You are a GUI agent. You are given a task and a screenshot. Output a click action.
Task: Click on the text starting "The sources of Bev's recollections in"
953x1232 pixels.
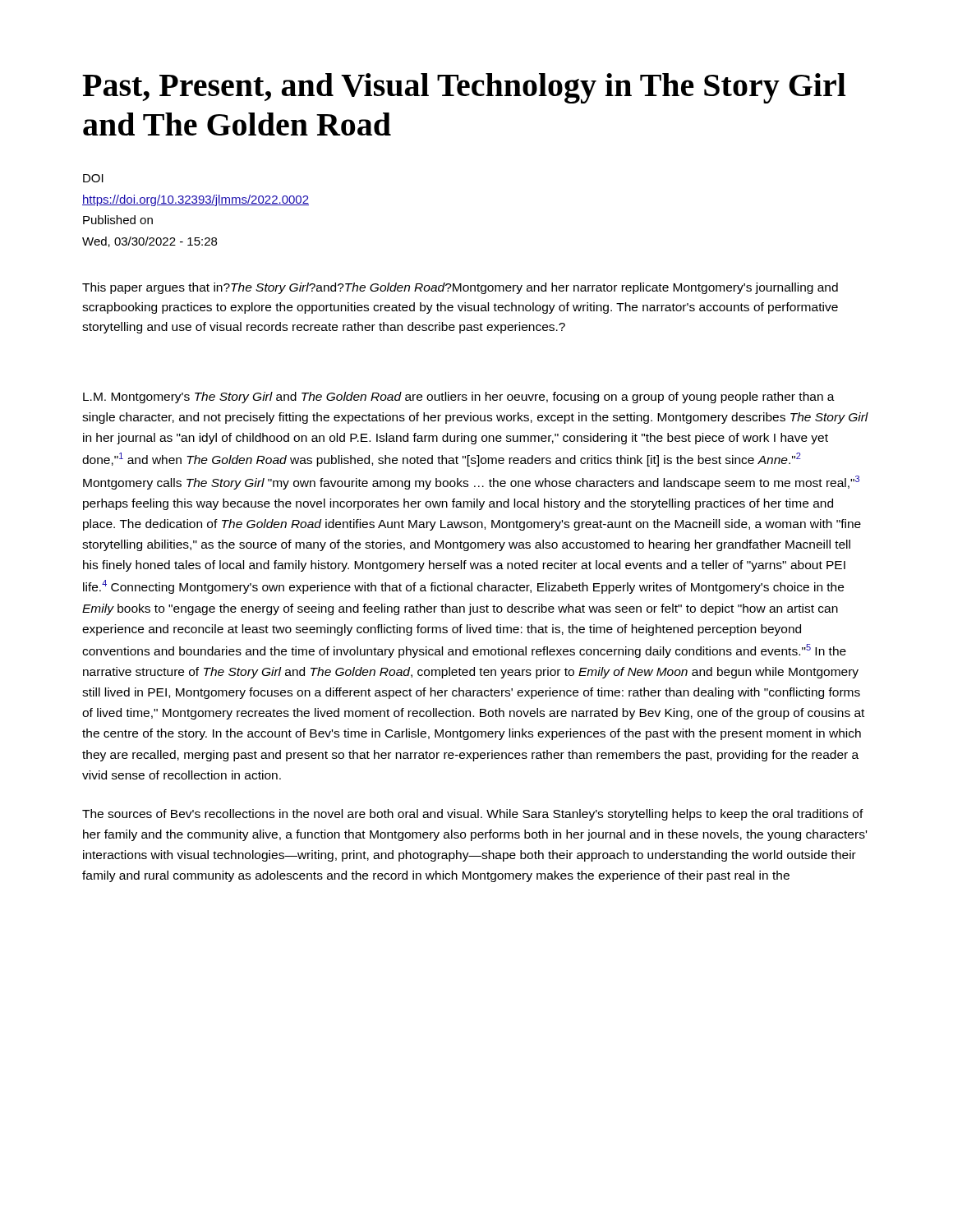475,844
